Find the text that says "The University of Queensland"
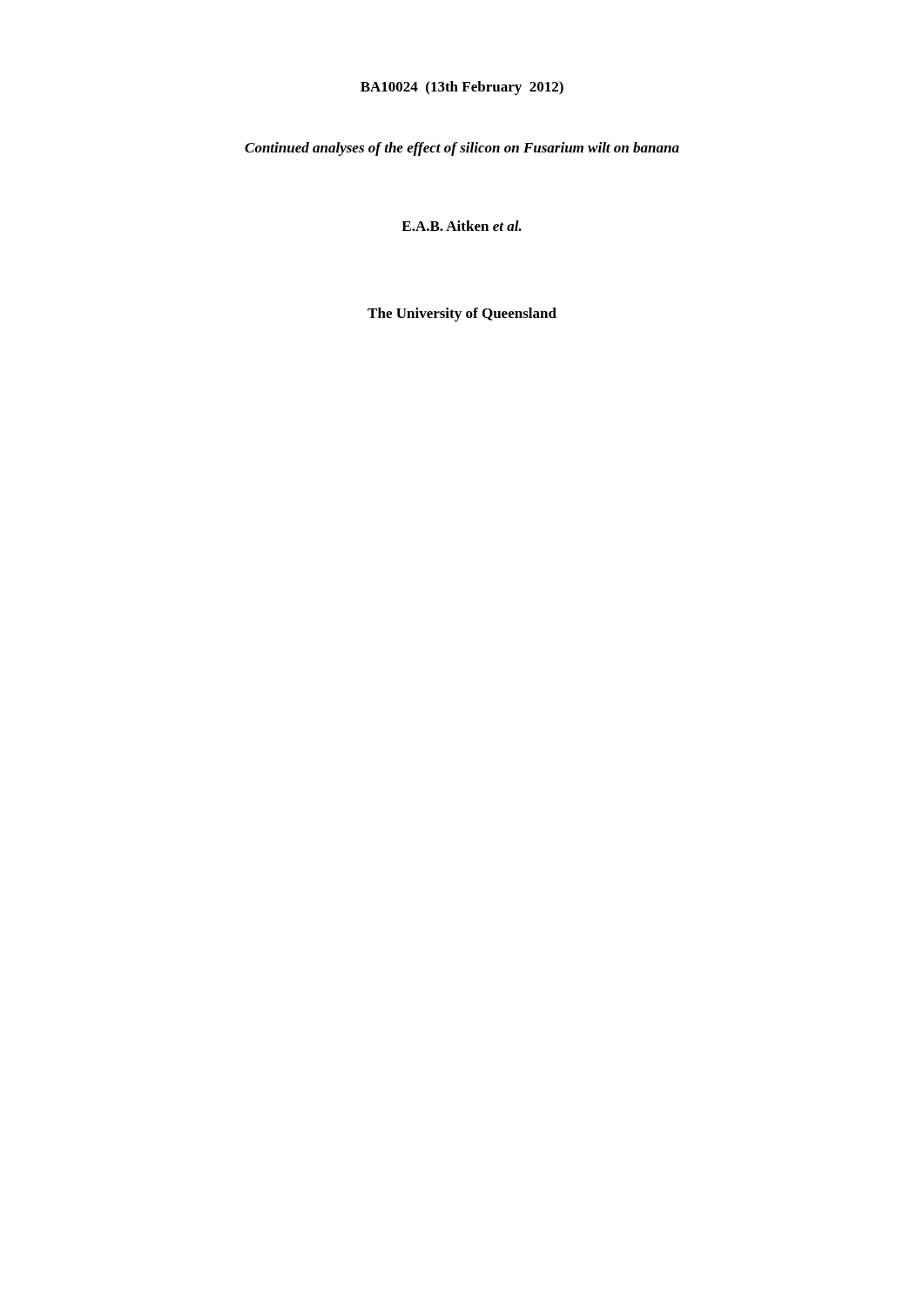 pos(462,313)
